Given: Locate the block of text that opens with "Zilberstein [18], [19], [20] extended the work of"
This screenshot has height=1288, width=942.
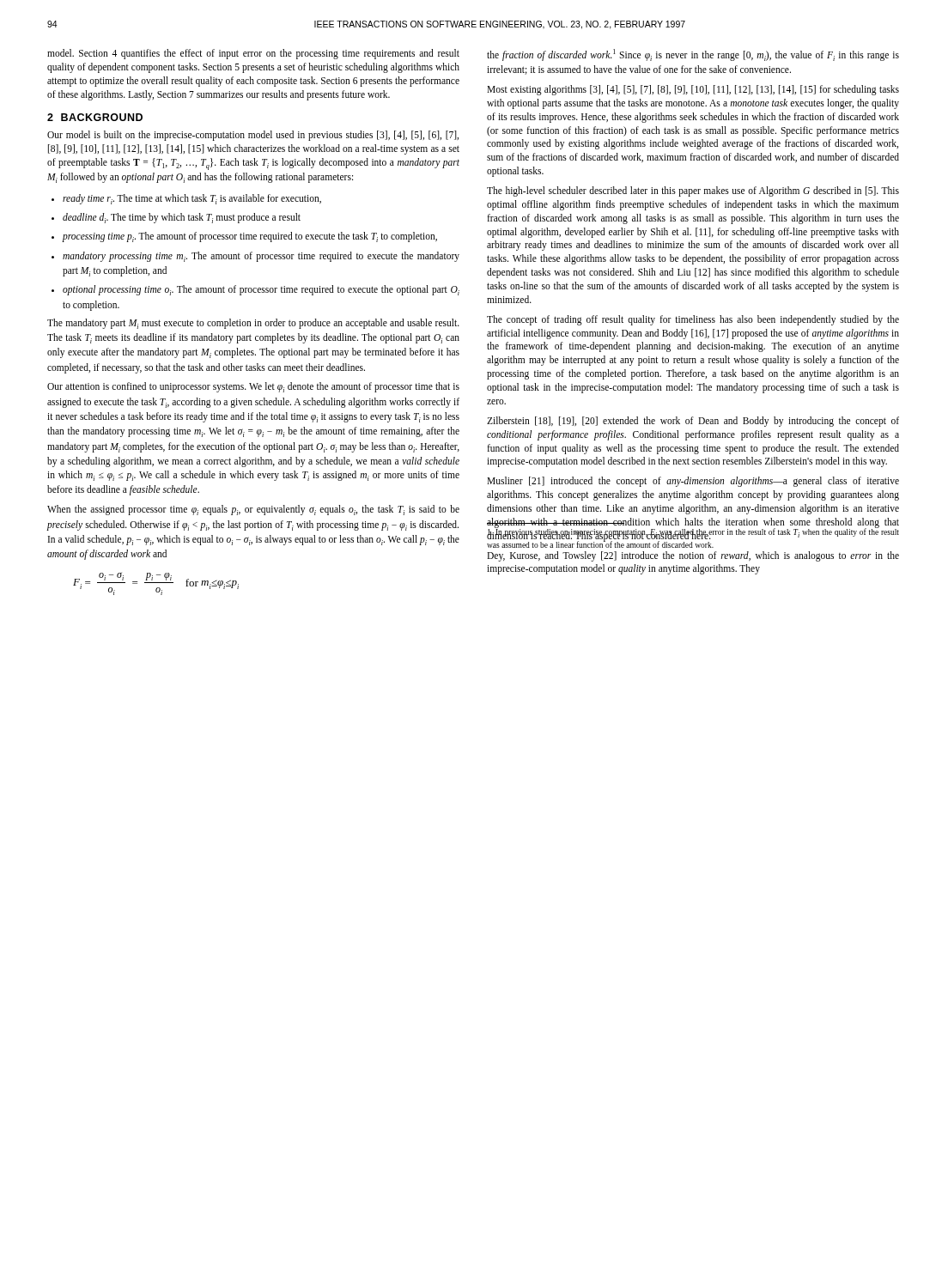Looking at the screenshot, I should click(x=693, y=442).
